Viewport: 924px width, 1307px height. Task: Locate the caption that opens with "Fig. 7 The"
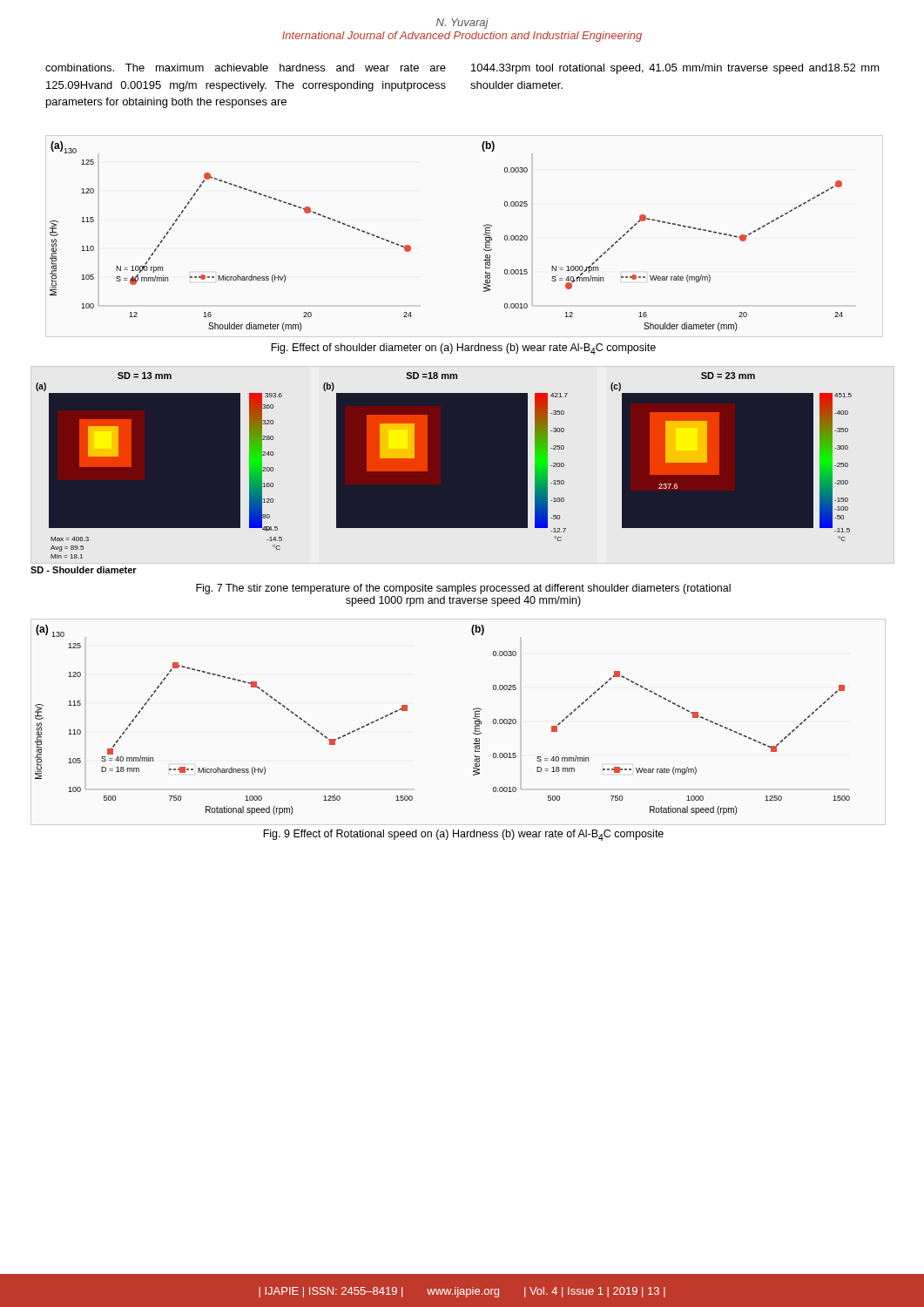463,594
